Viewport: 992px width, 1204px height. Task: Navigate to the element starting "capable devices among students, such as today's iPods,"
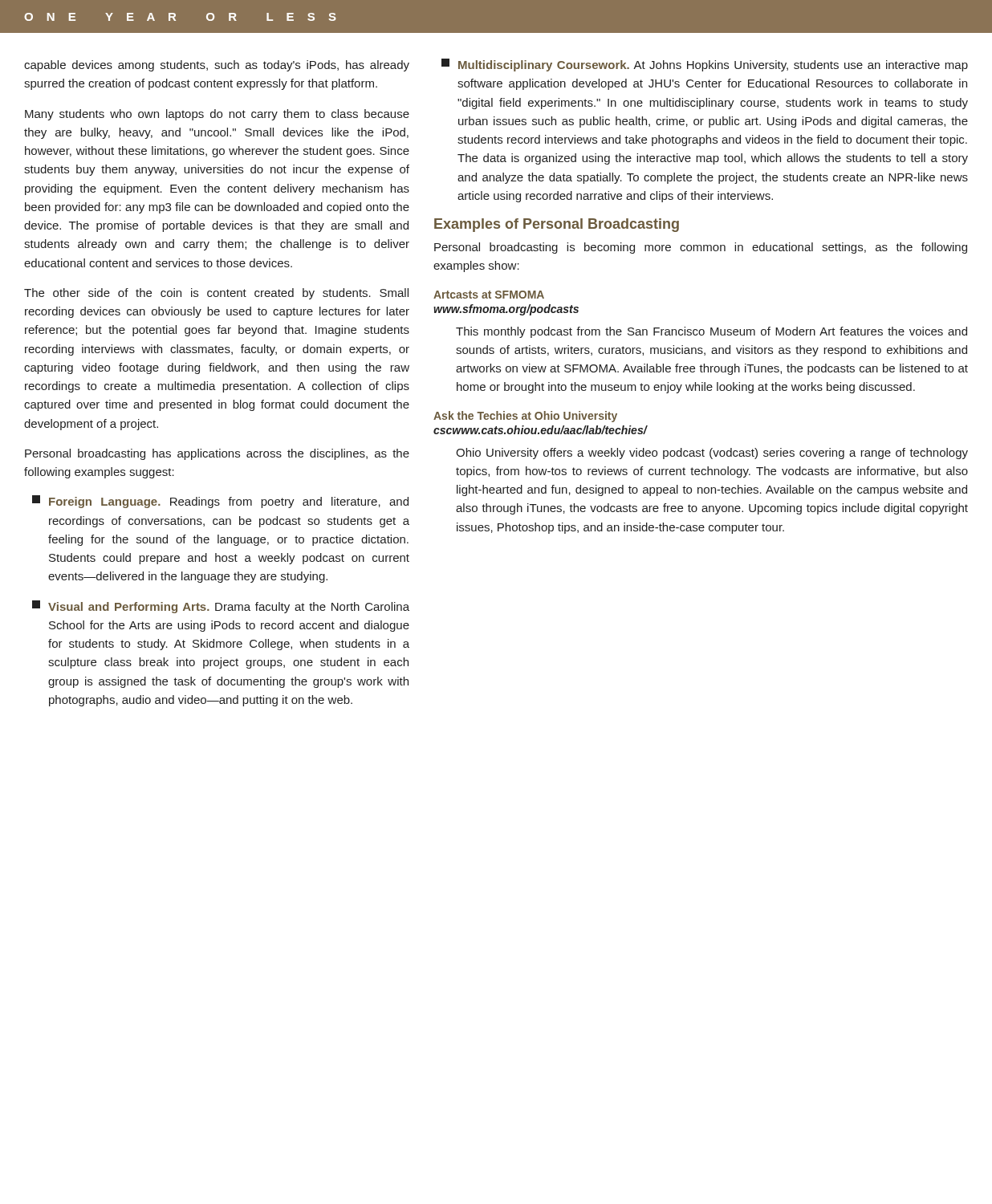tap(217, 74)
